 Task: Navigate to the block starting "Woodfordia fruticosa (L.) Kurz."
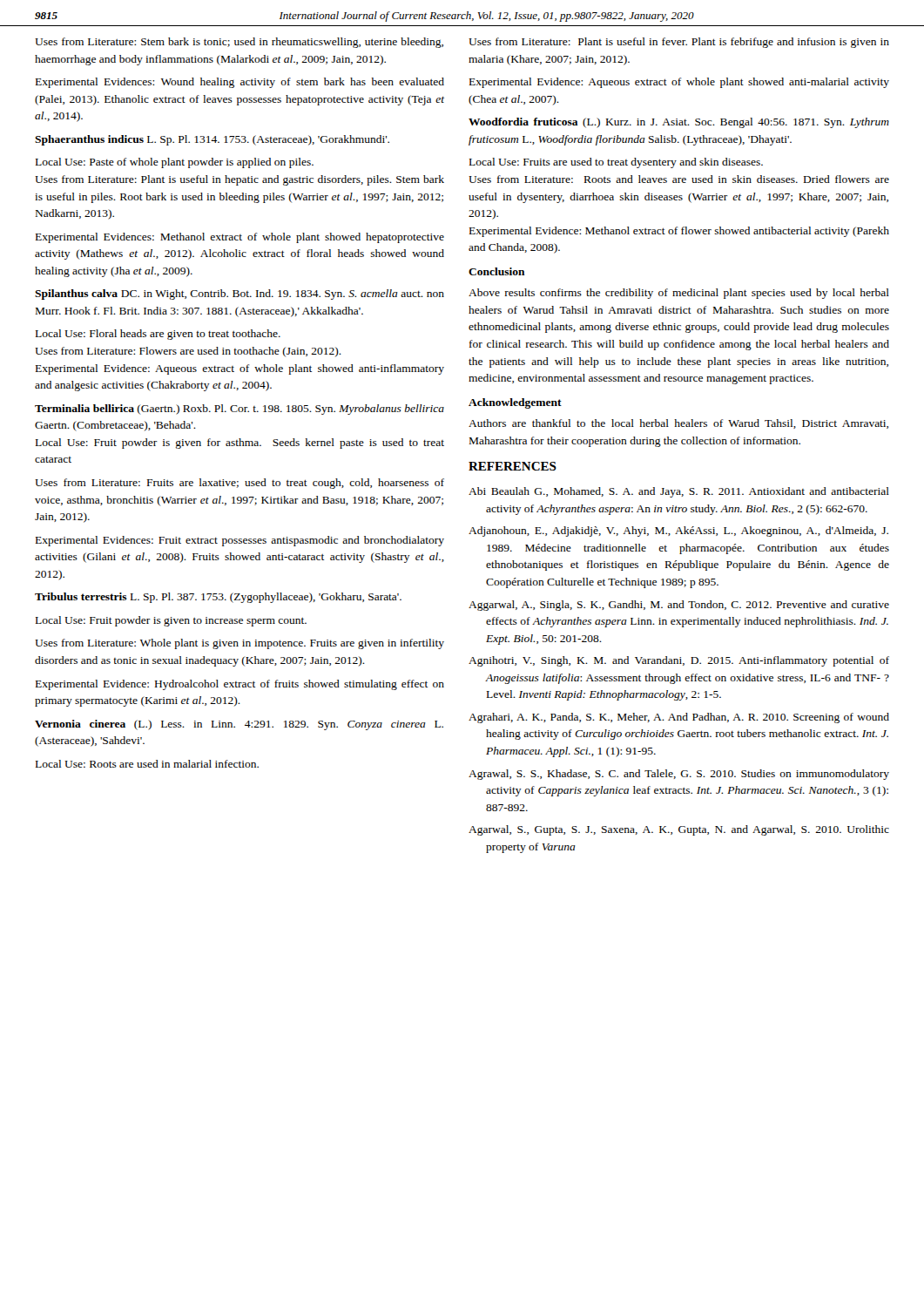pos(679,185)
